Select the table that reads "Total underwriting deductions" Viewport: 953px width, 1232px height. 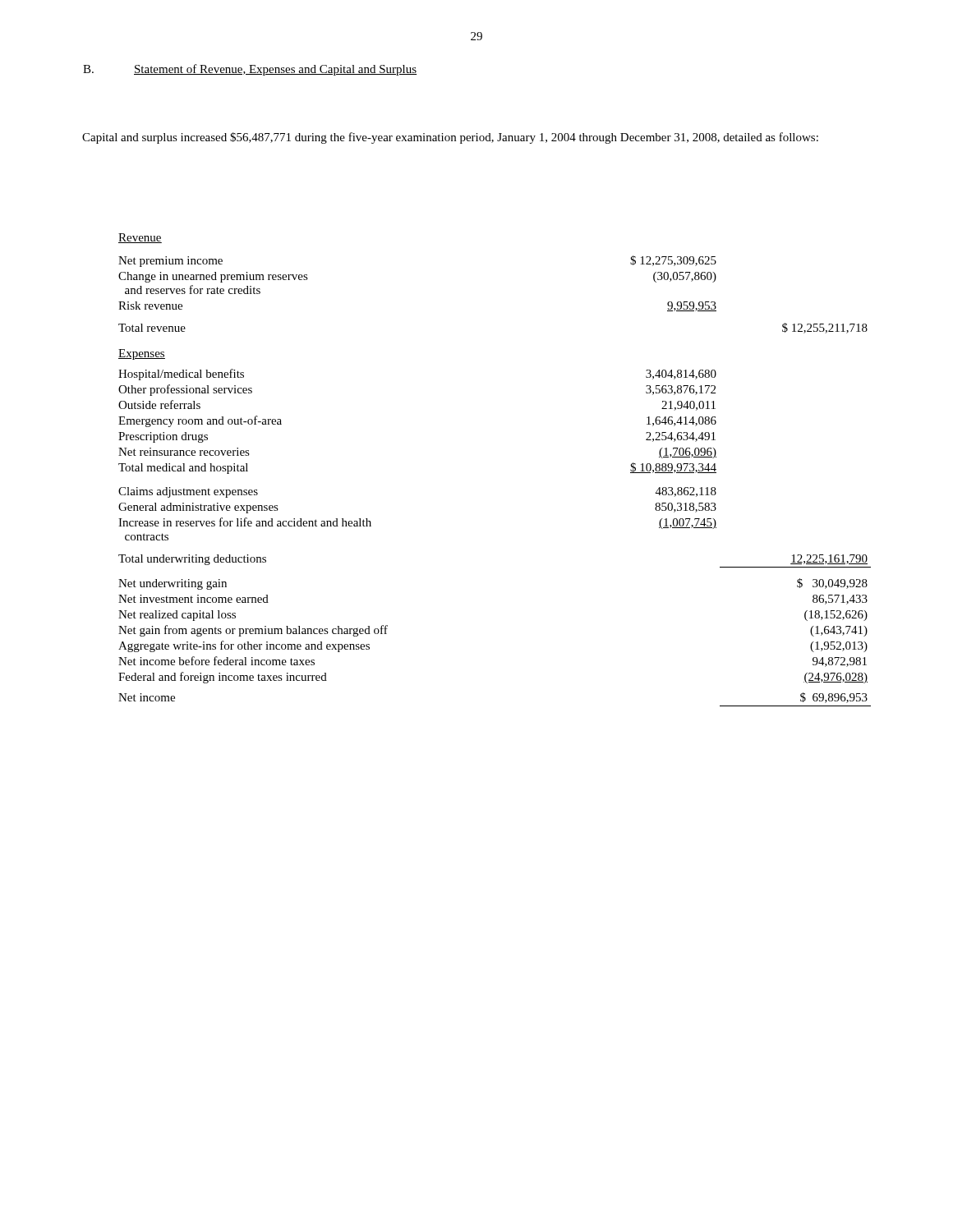[493, 468]
